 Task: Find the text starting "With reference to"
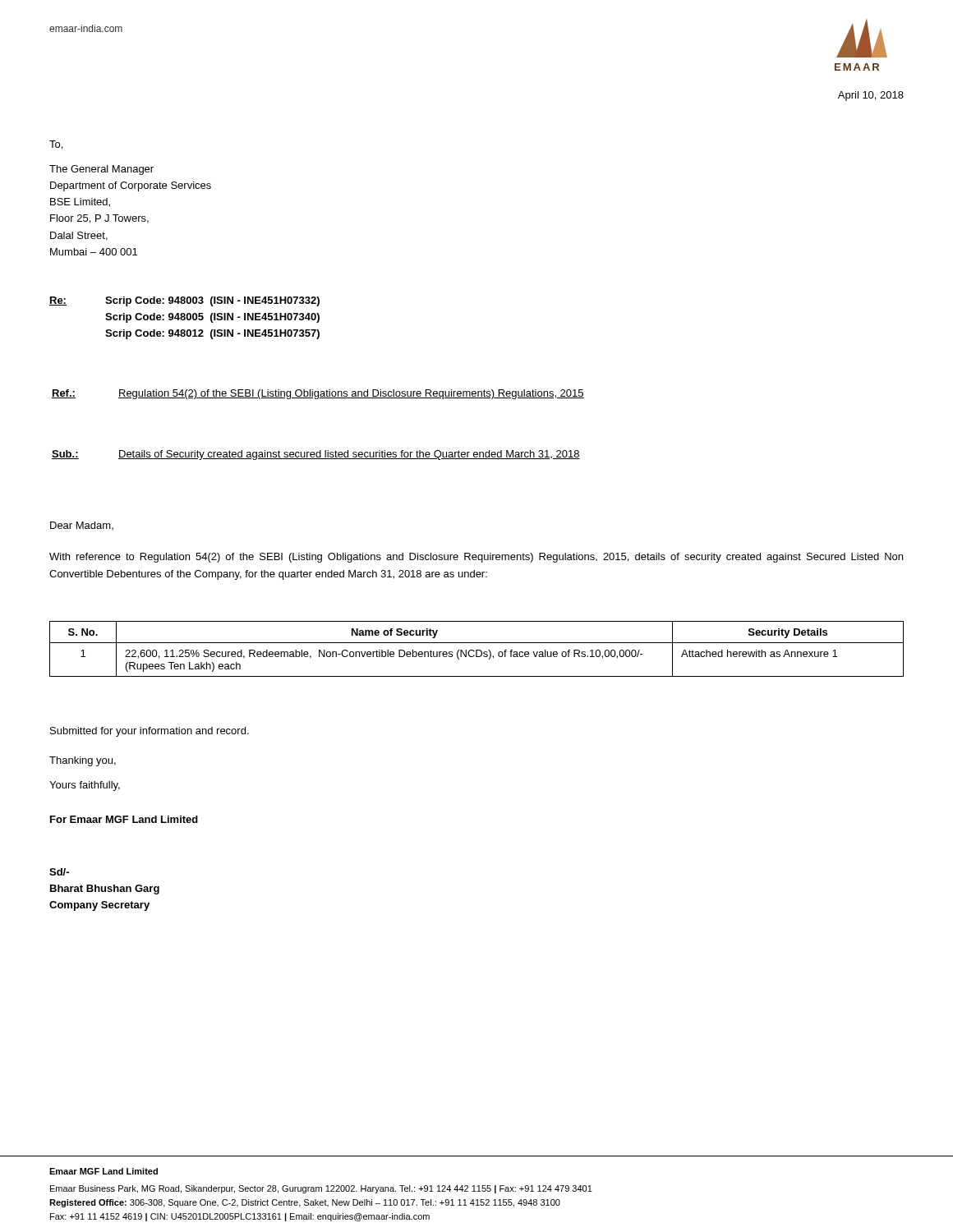pyautogui.click(x=476, y=565)
